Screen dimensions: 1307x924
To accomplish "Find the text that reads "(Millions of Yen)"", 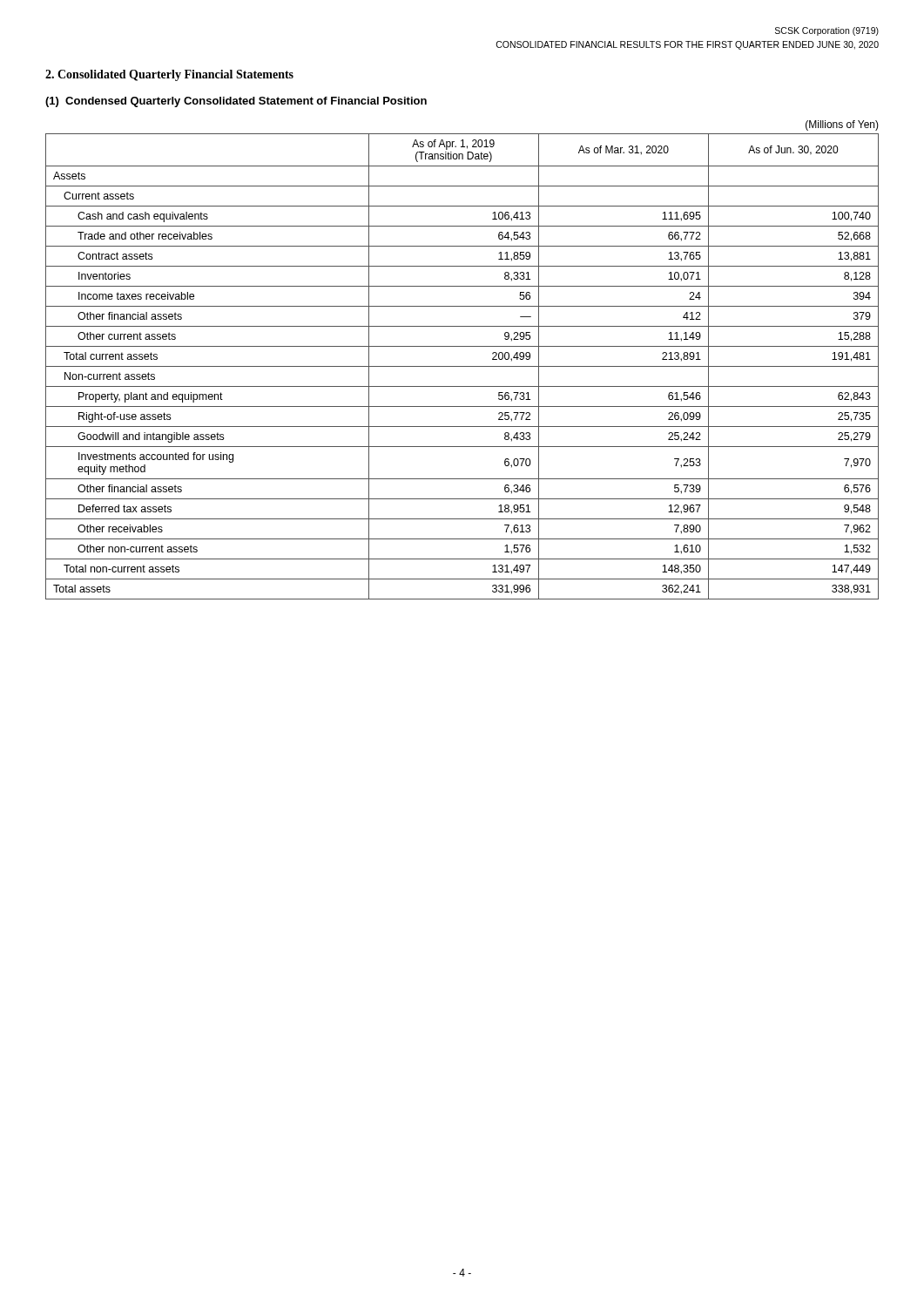I will click(842, 125).
